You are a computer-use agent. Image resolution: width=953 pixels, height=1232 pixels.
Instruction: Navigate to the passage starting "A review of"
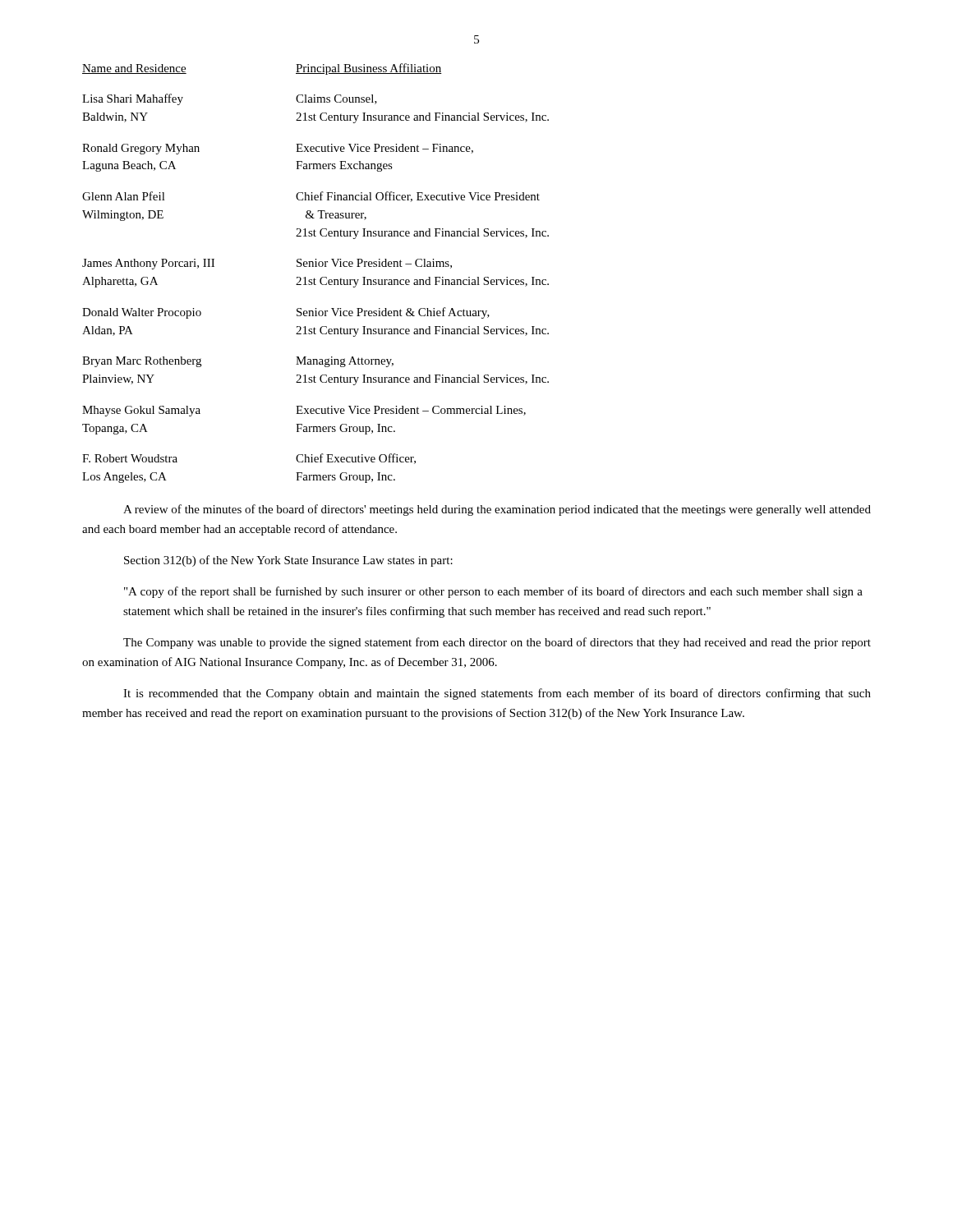pos(476,519)
